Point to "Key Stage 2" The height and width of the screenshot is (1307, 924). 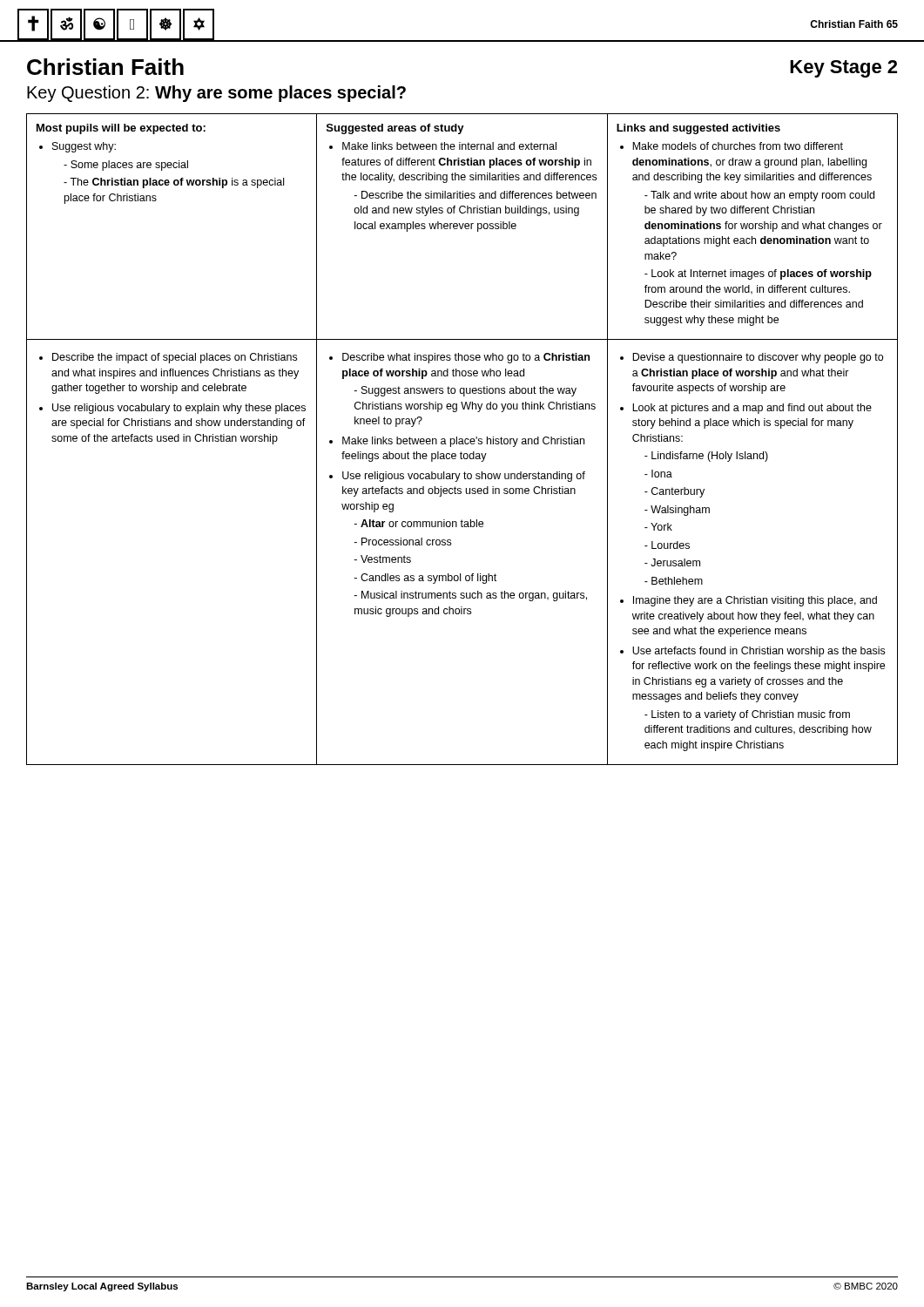tap(844, 67)
